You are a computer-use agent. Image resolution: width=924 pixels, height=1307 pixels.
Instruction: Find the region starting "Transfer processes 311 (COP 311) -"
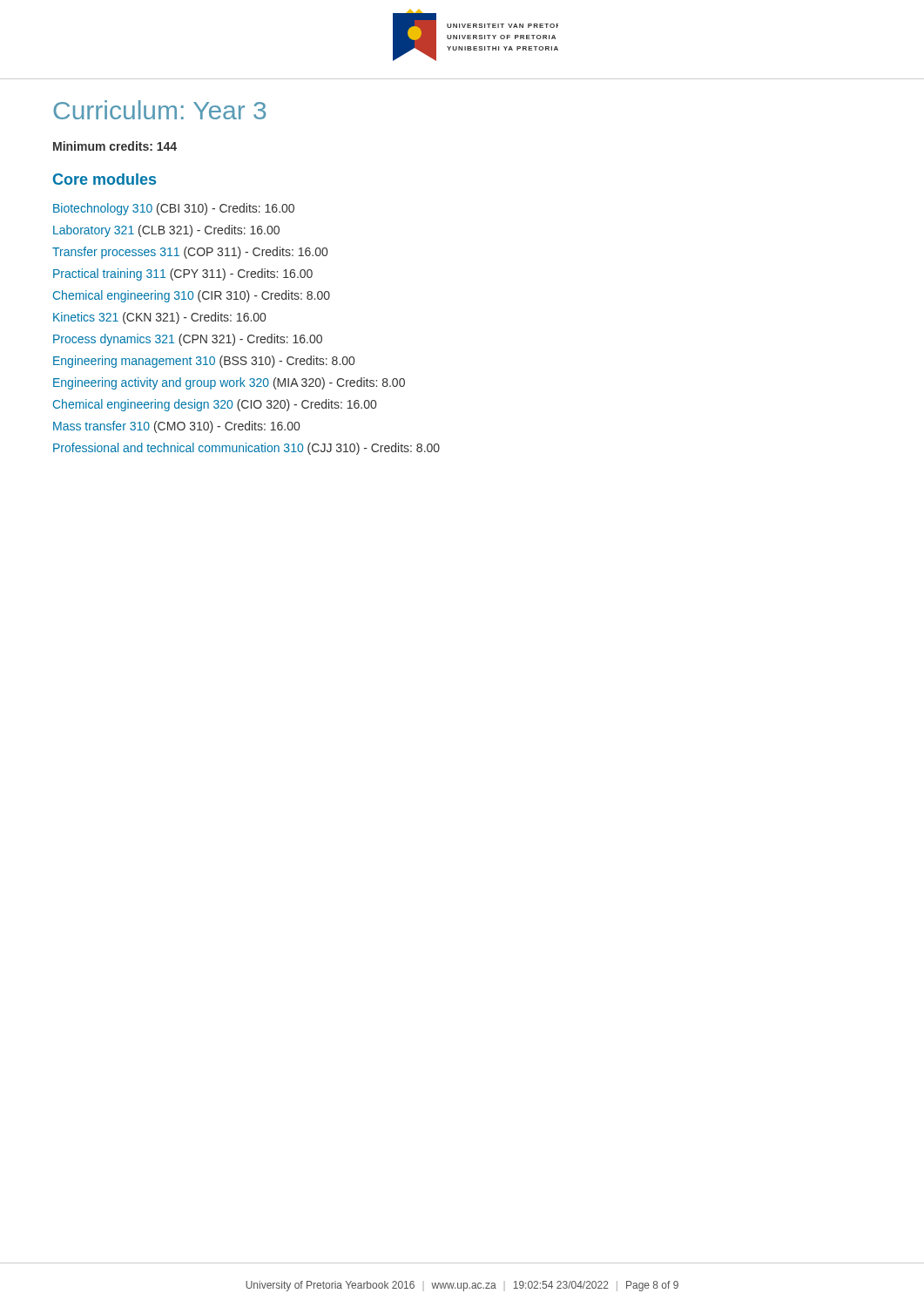[190, 252]
